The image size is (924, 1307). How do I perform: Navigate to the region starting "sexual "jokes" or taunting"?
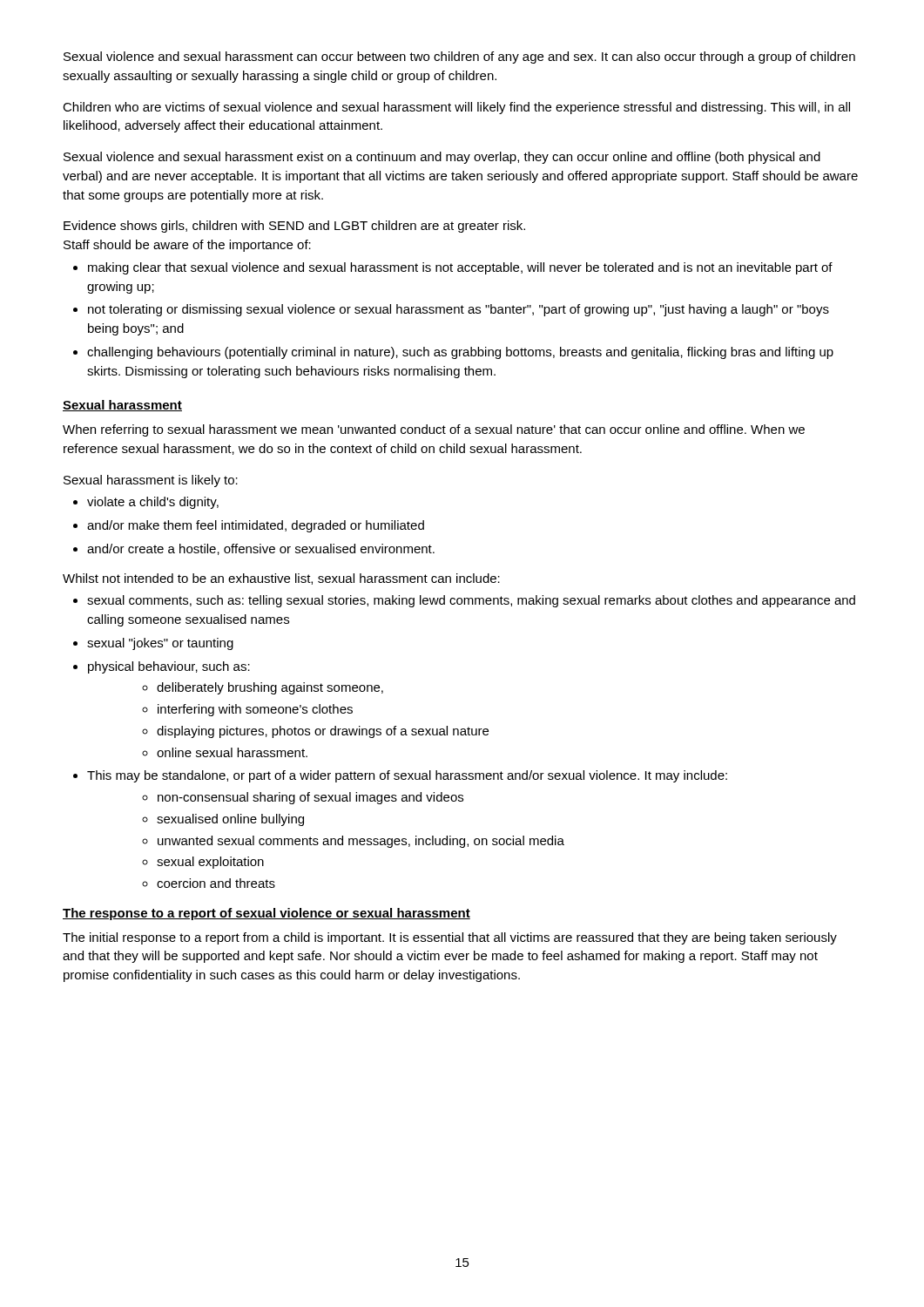(160, 642)
